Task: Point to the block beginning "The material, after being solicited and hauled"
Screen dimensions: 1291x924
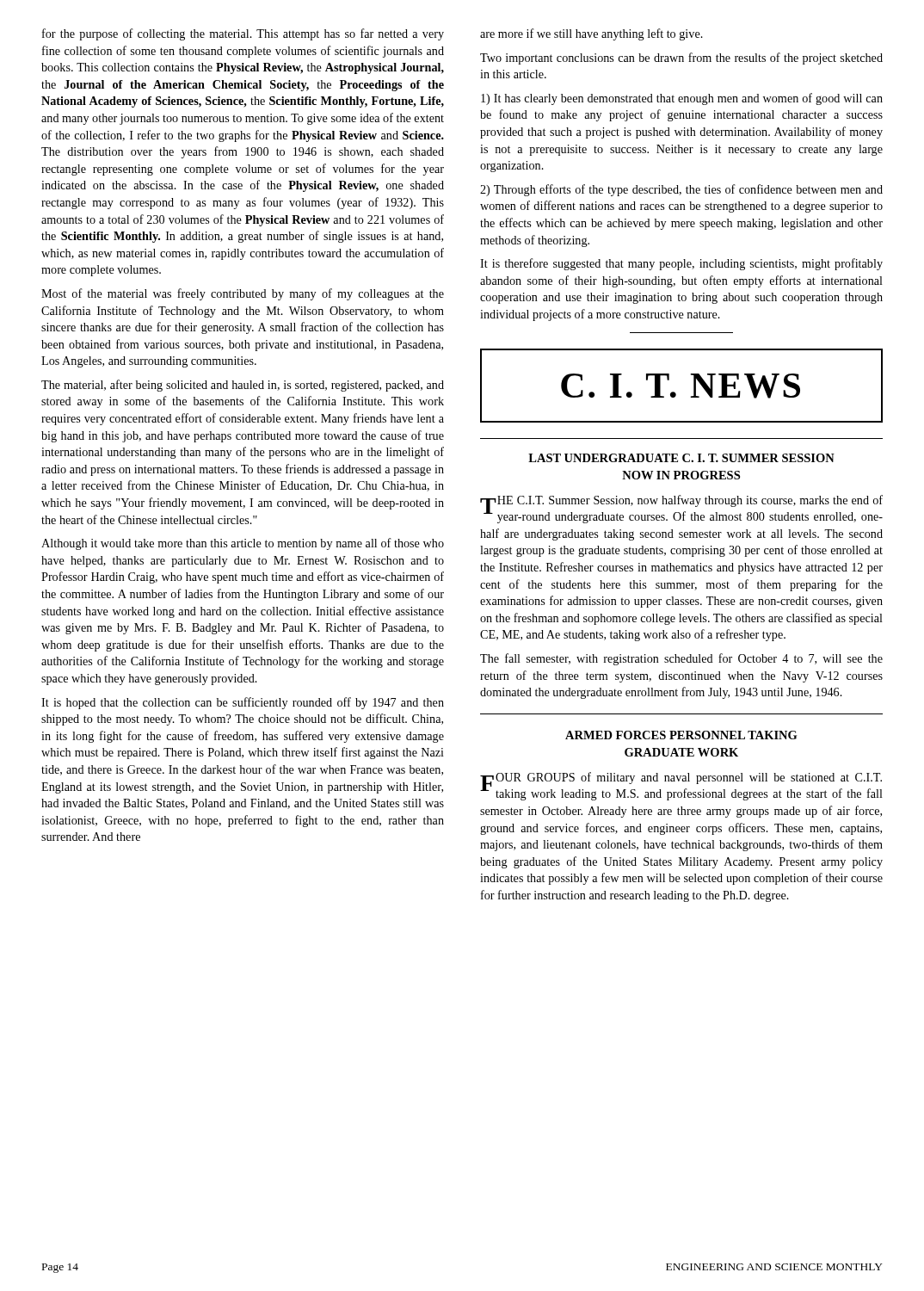Action: point(243,452)
